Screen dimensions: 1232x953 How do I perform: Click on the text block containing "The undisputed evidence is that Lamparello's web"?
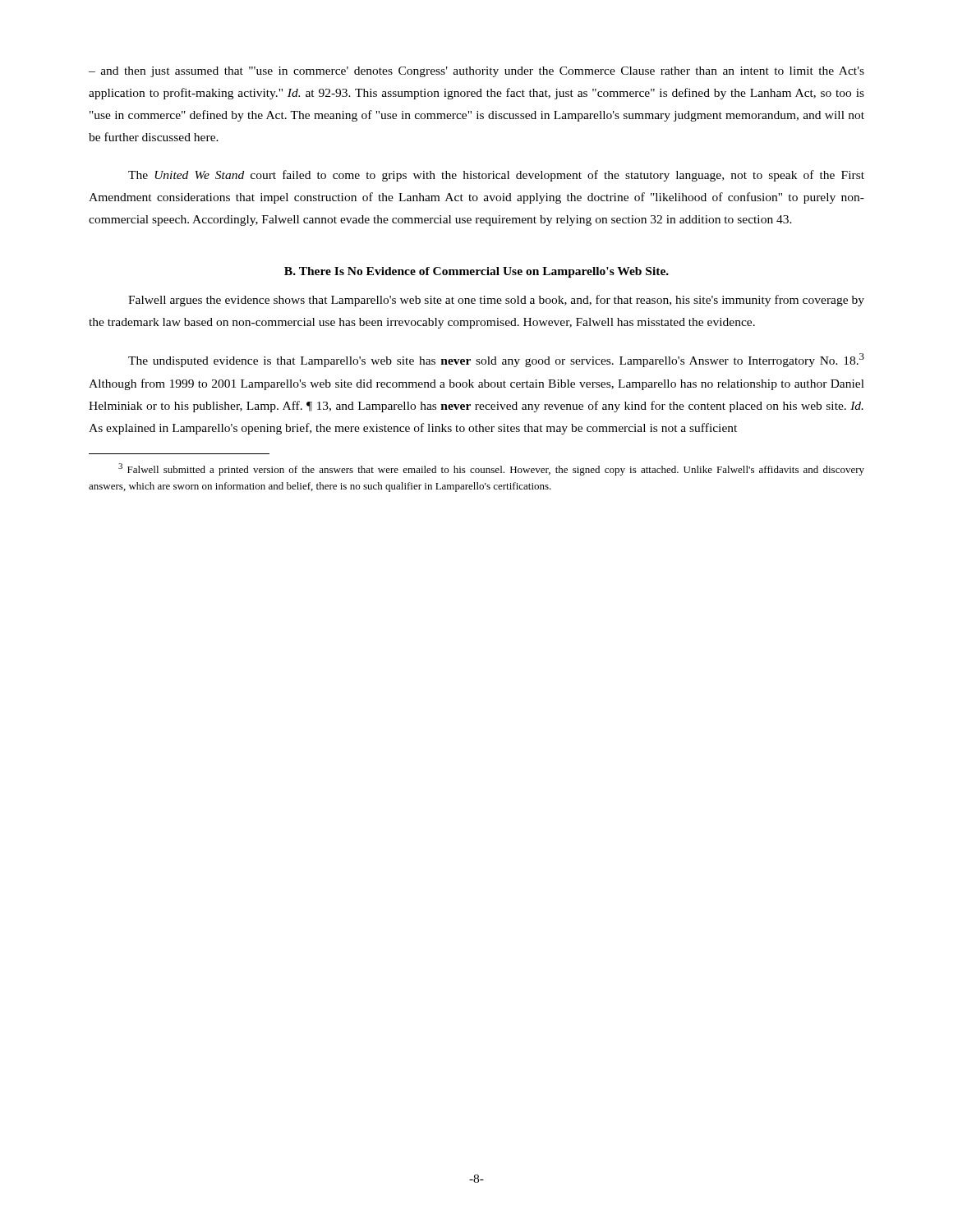(x=476, y=393)
